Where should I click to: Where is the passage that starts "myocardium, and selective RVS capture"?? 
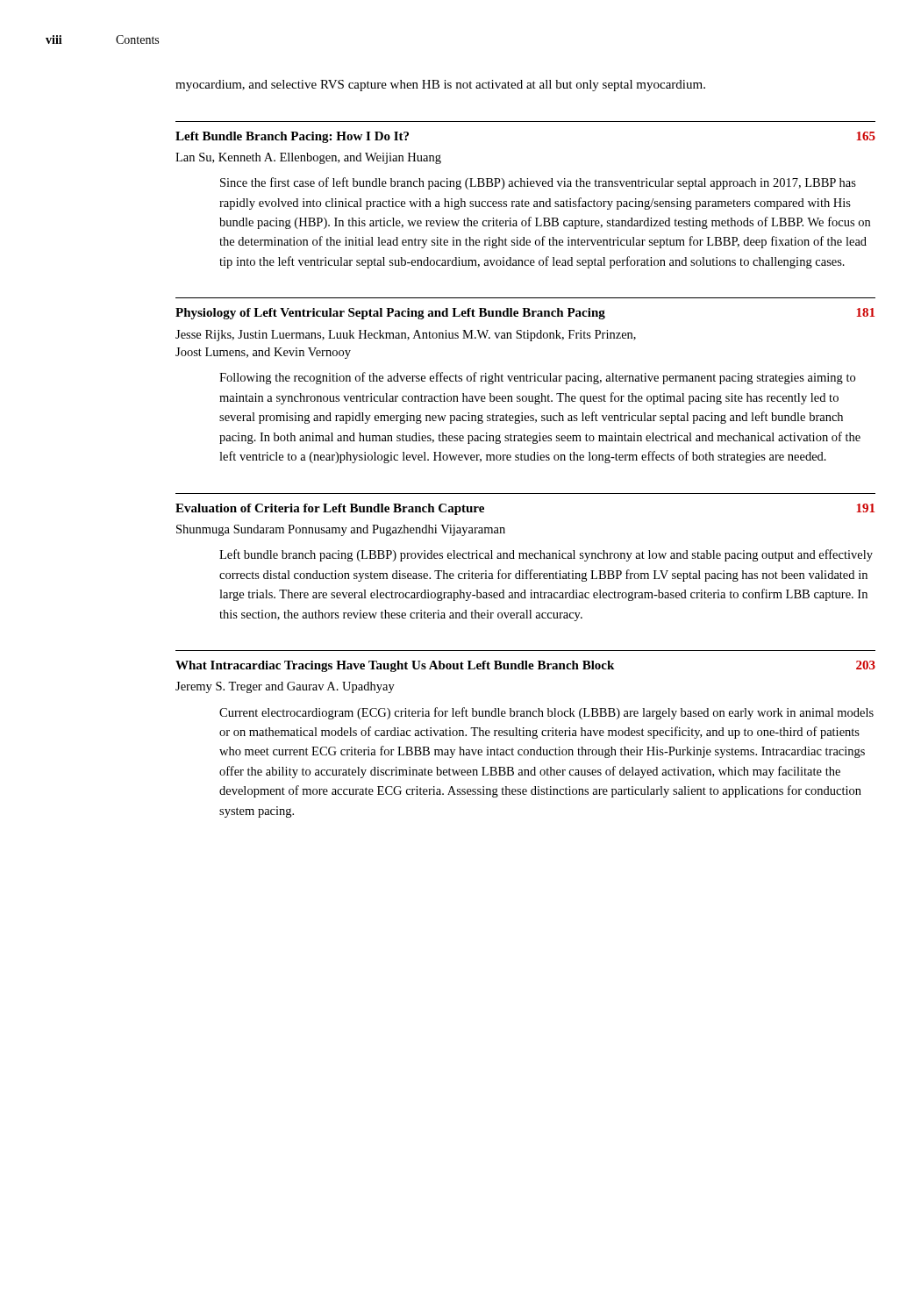click(441, 84)
